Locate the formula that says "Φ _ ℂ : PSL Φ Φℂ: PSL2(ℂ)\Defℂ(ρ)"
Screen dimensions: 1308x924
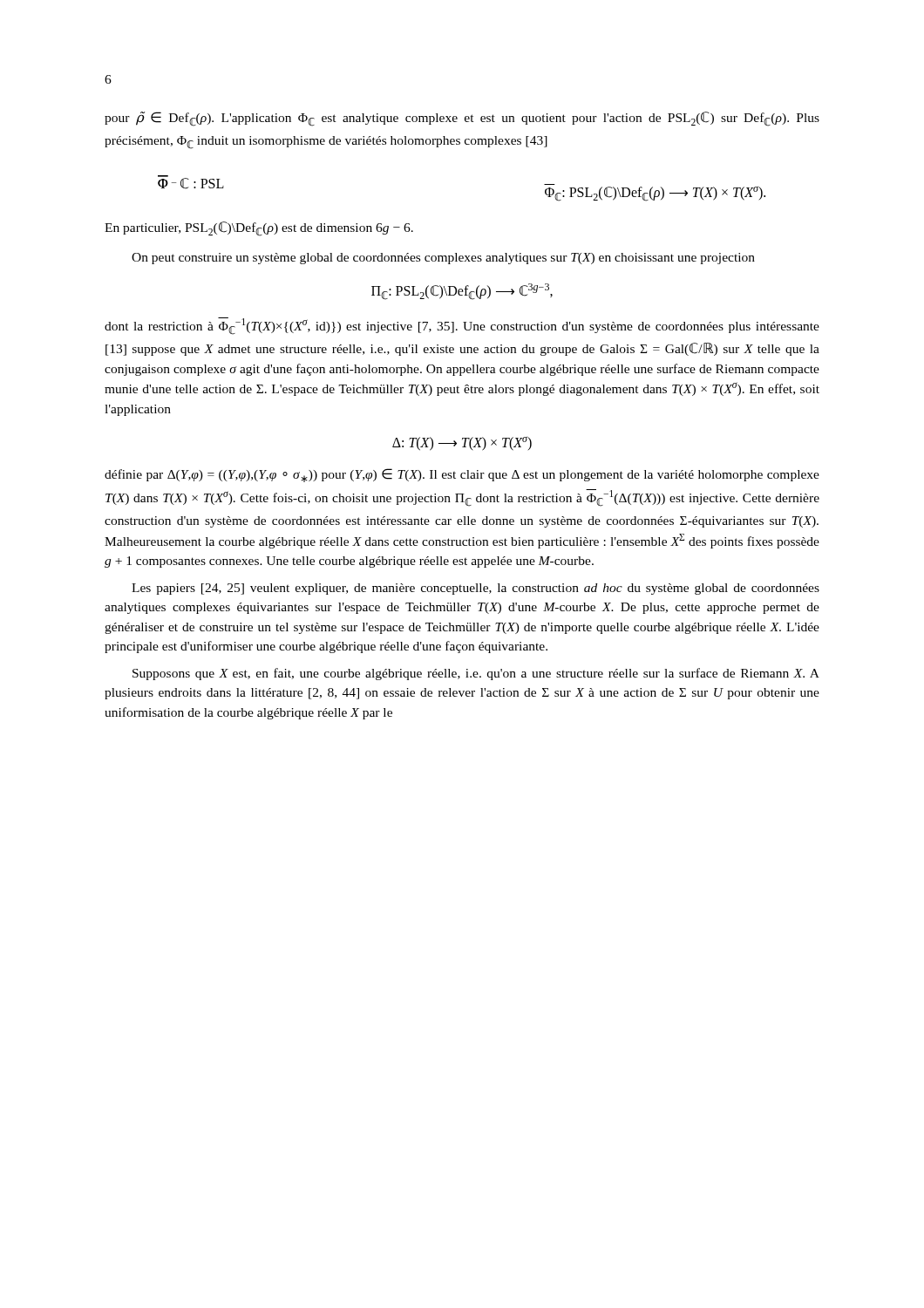coord(184,188)
